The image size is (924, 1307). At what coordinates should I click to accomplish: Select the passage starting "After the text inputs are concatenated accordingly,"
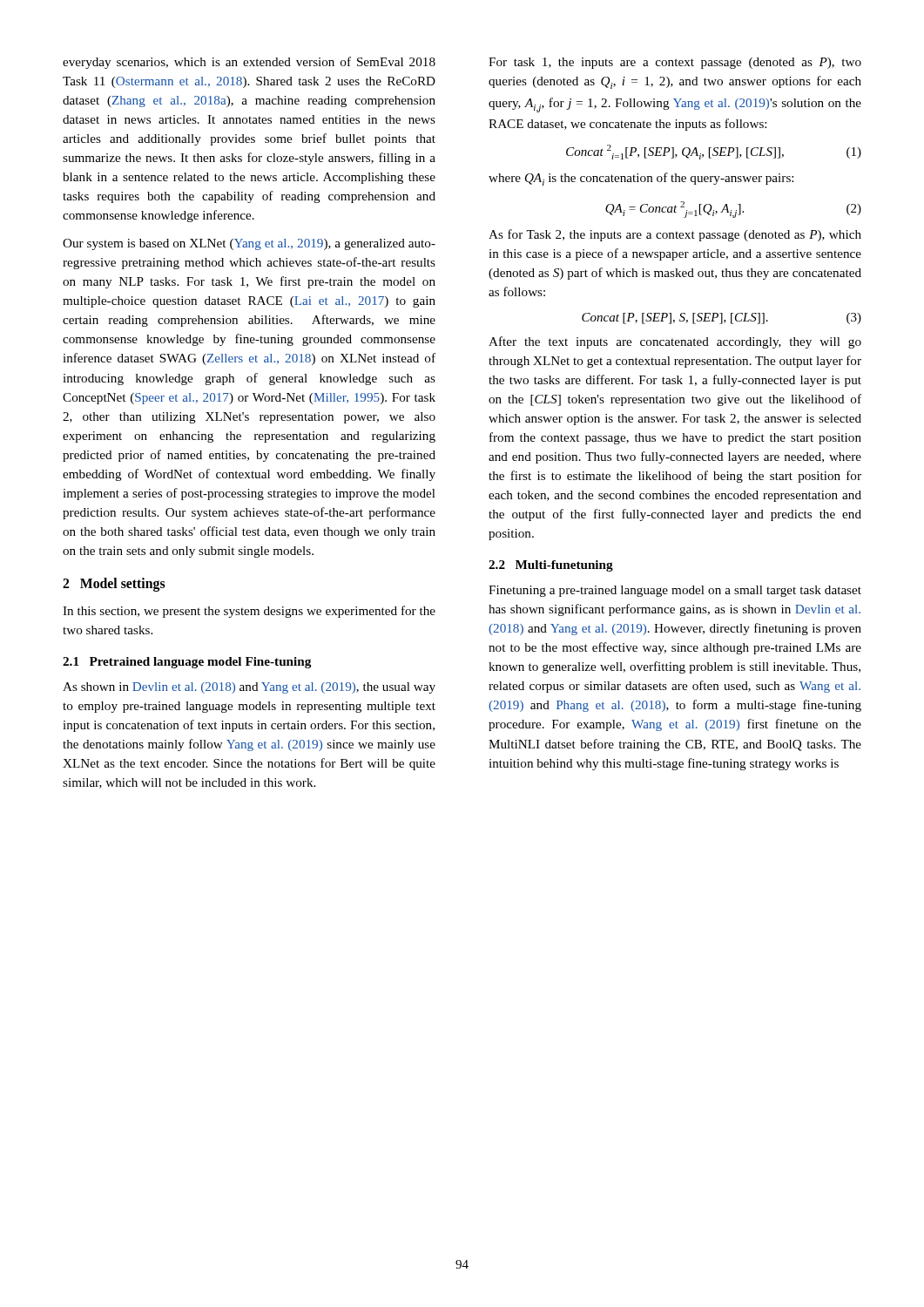point(675,437)
